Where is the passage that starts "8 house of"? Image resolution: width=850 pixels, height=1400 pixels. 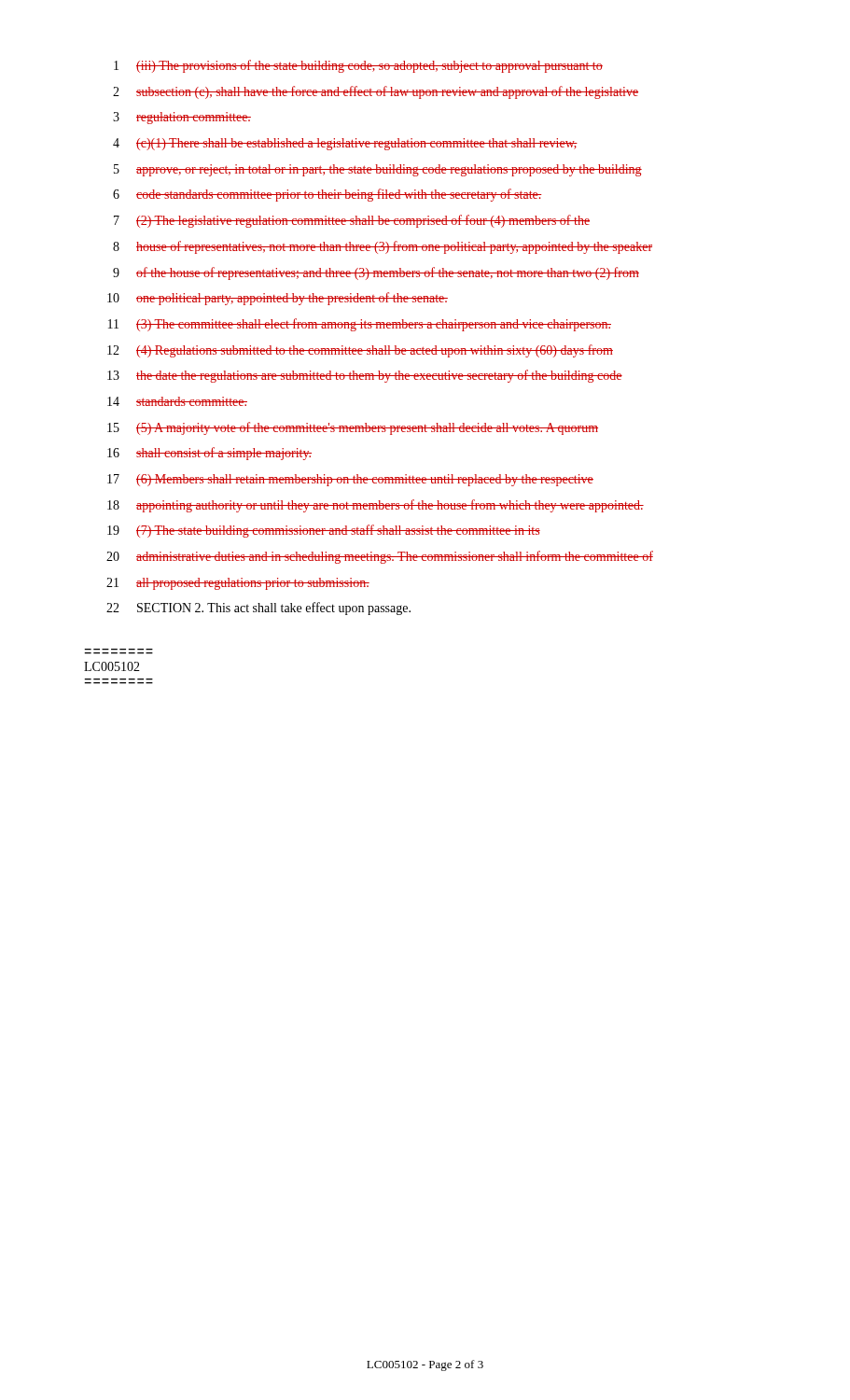pyautogui.click(x=439, y=247)
